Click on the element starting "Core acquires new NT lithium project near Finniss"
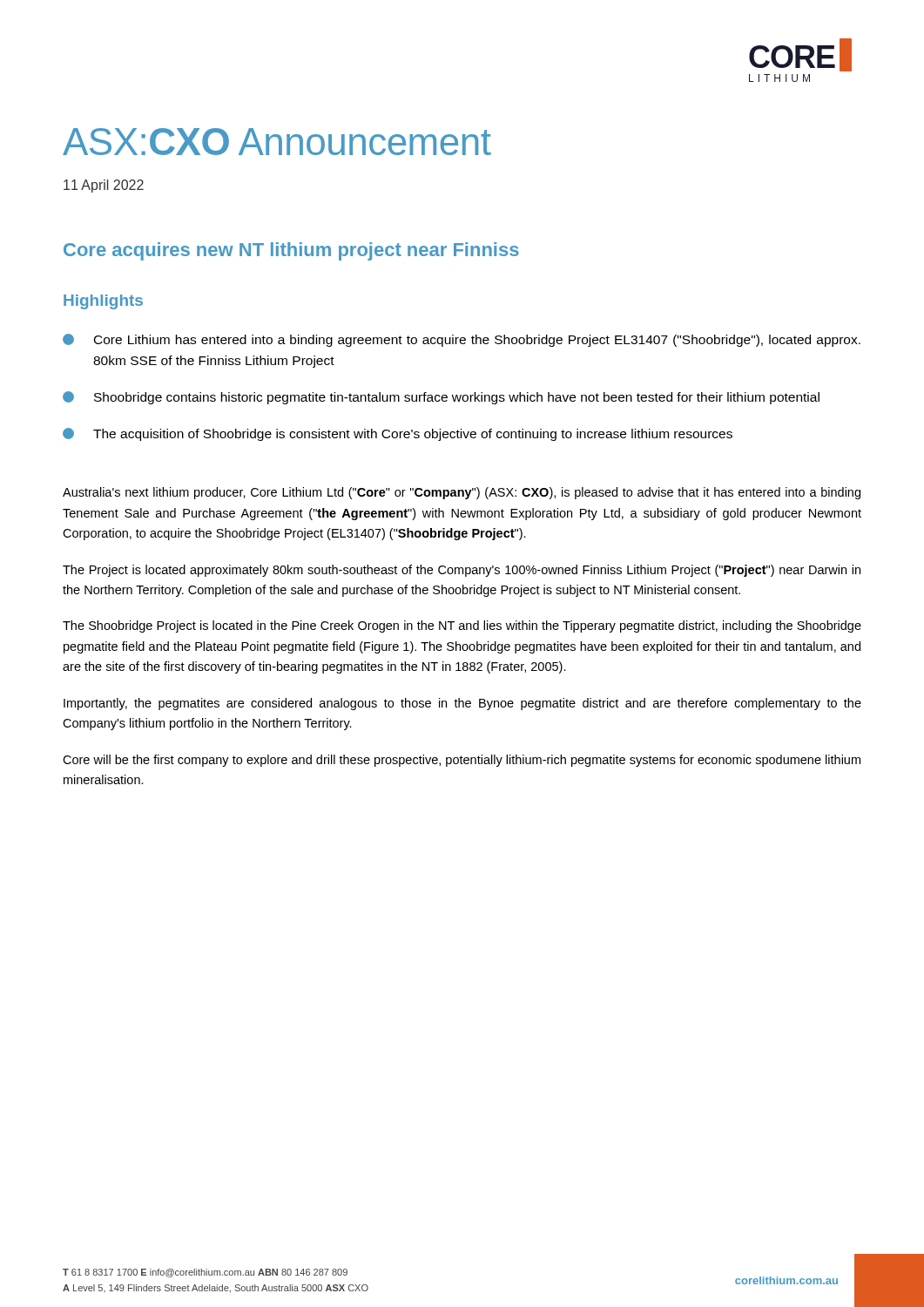The height and width of the screenshot is (1307, 924). 291,250
